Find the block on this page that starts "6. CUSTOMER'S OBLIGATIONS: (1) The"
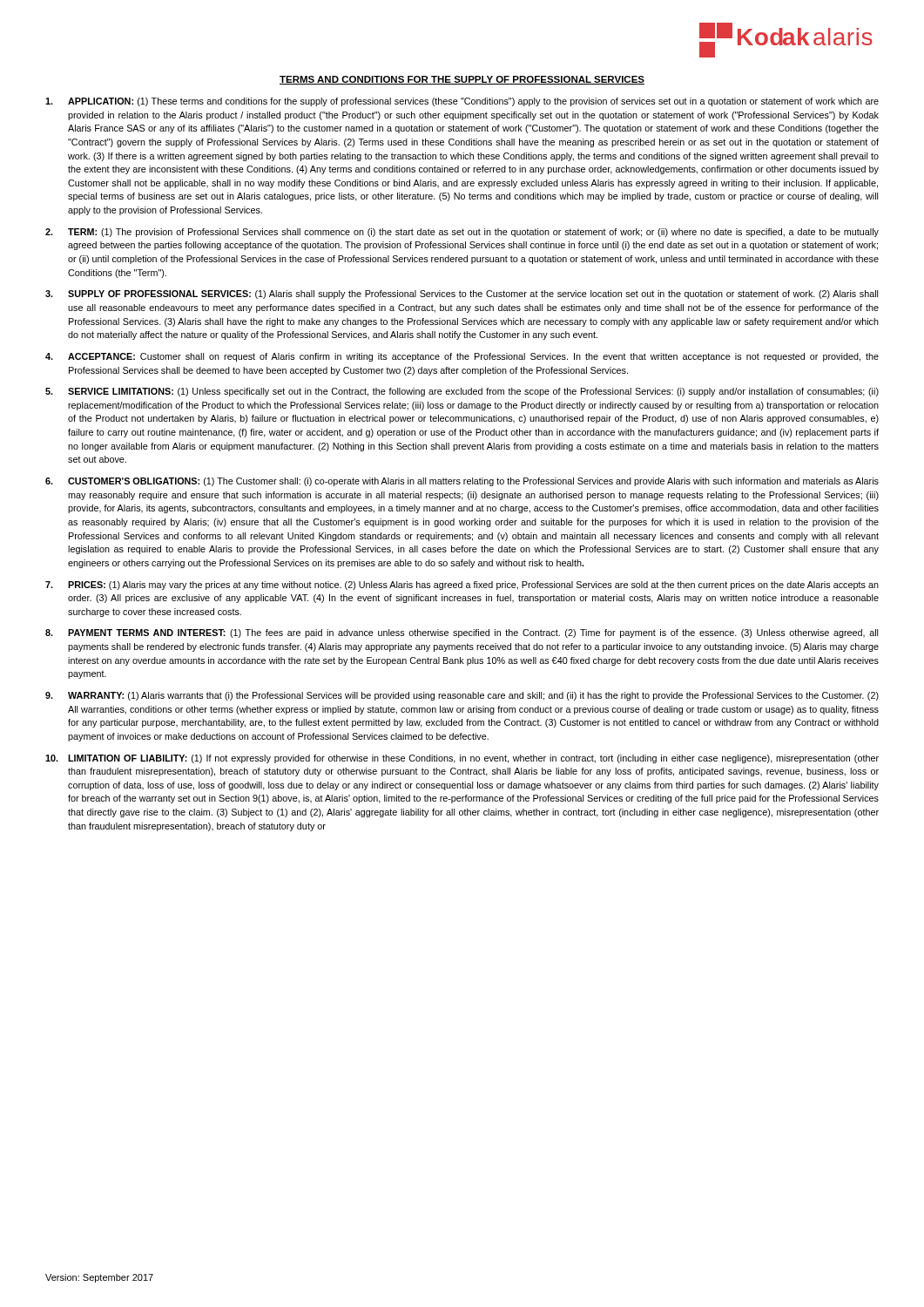Screen dimensions: 1307x924 click(462, 523)
